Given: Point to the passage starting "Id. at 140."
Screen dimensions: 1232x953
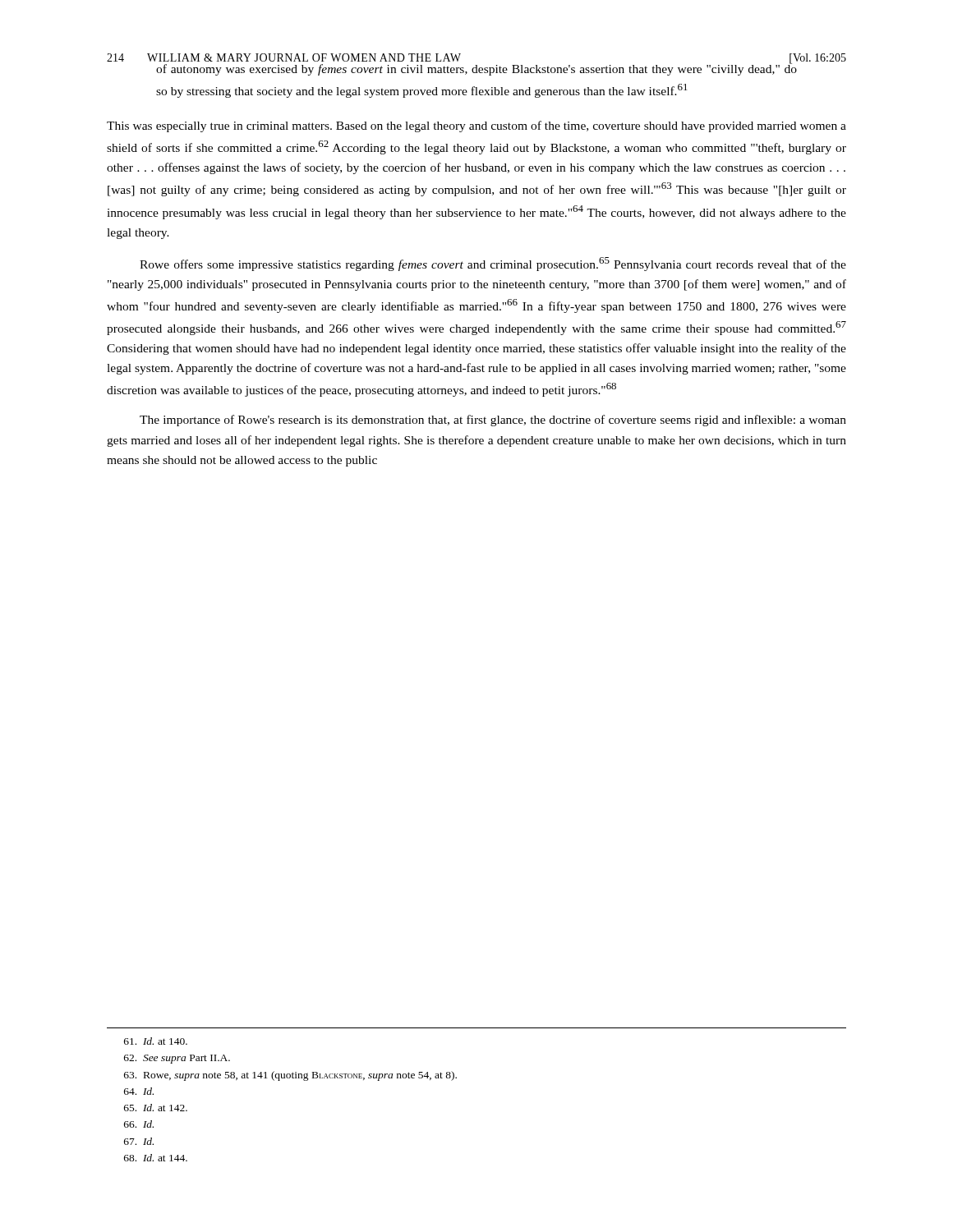Looking at the screenshot, I should coord(147,1041).
